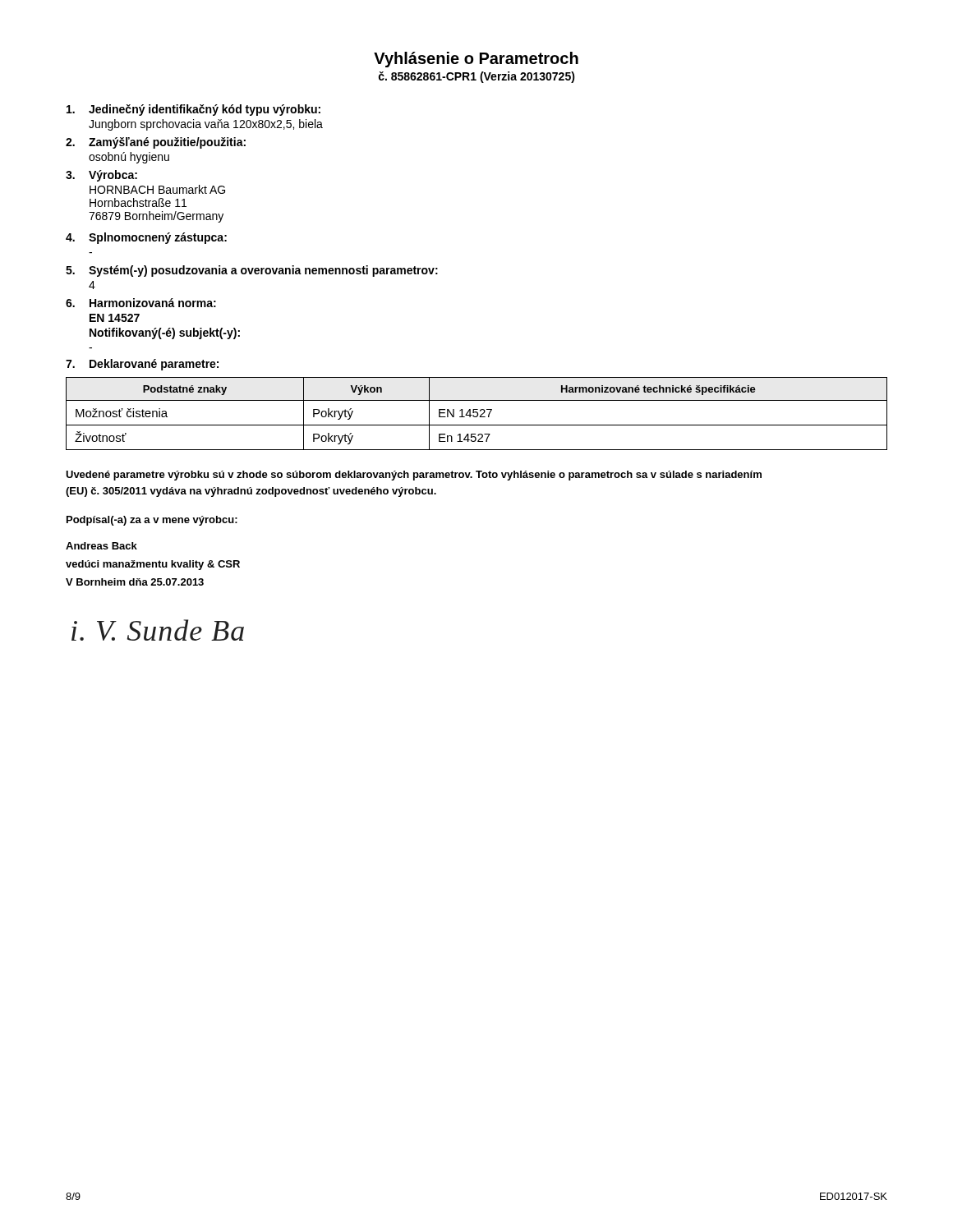Navigate to the passage starting "6. Harmonizovaná norma: EN 14527 Notifikovaný(-é) subjekt(-y): -"
Viewport: 953px width, 1232px height.
coord(141,303)
